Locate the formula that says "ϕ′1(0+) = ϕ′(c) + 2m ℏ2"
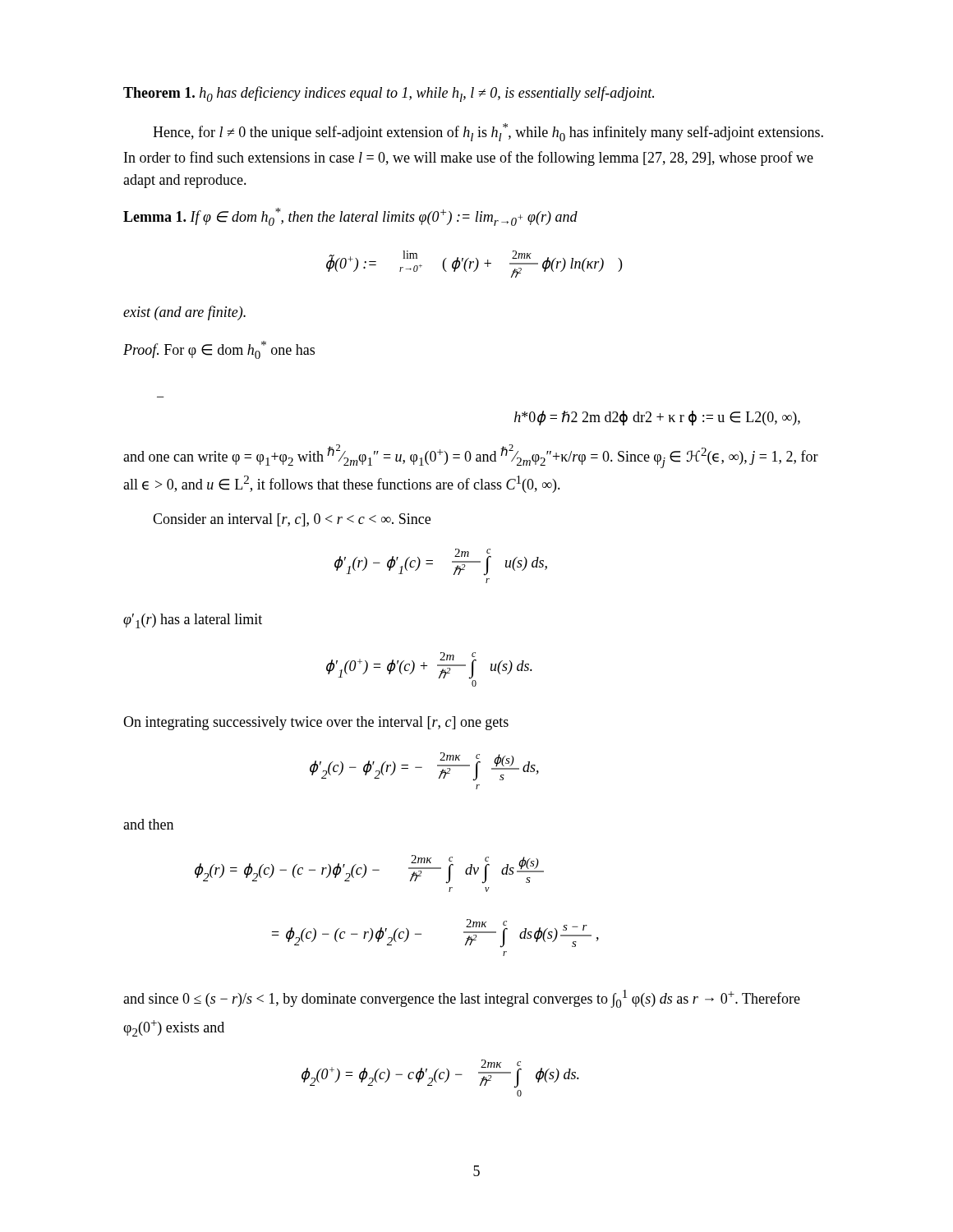Image resolution: width=953 pixels, height=1232 pixels. (x=476, y=667)
